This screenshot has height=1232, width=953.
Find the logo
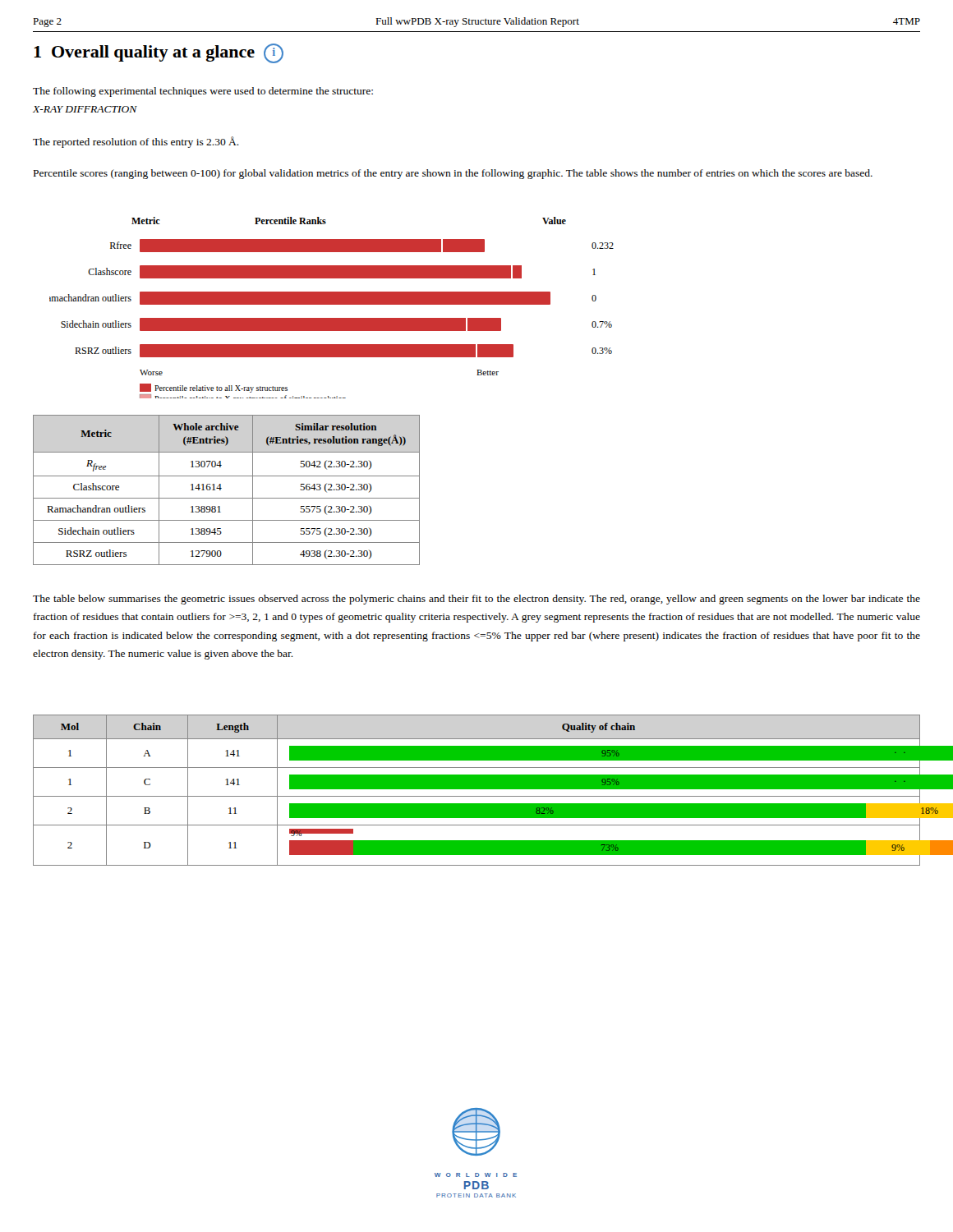476,1150
